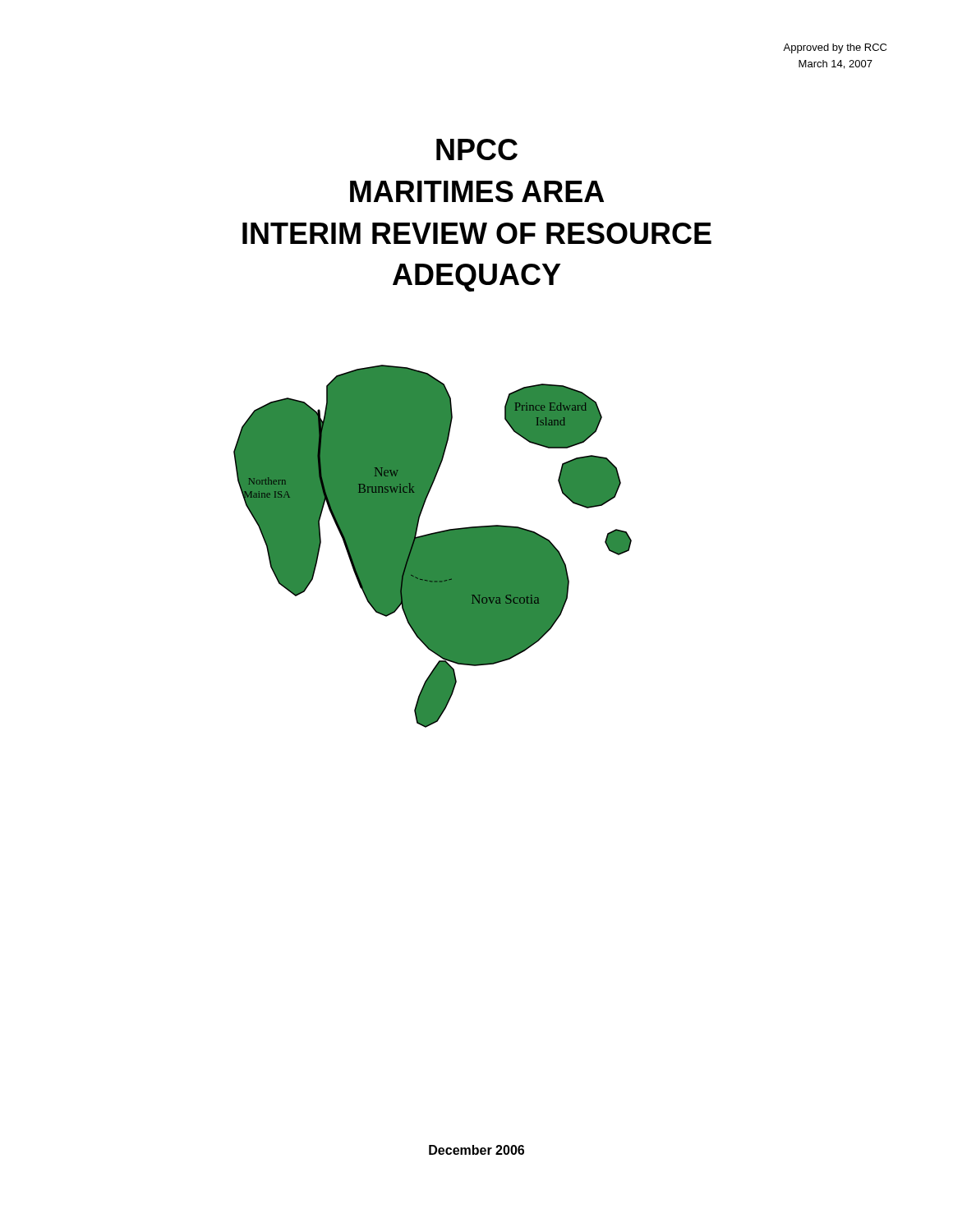
Task: Locate the map
Action: tap(476, 526)
